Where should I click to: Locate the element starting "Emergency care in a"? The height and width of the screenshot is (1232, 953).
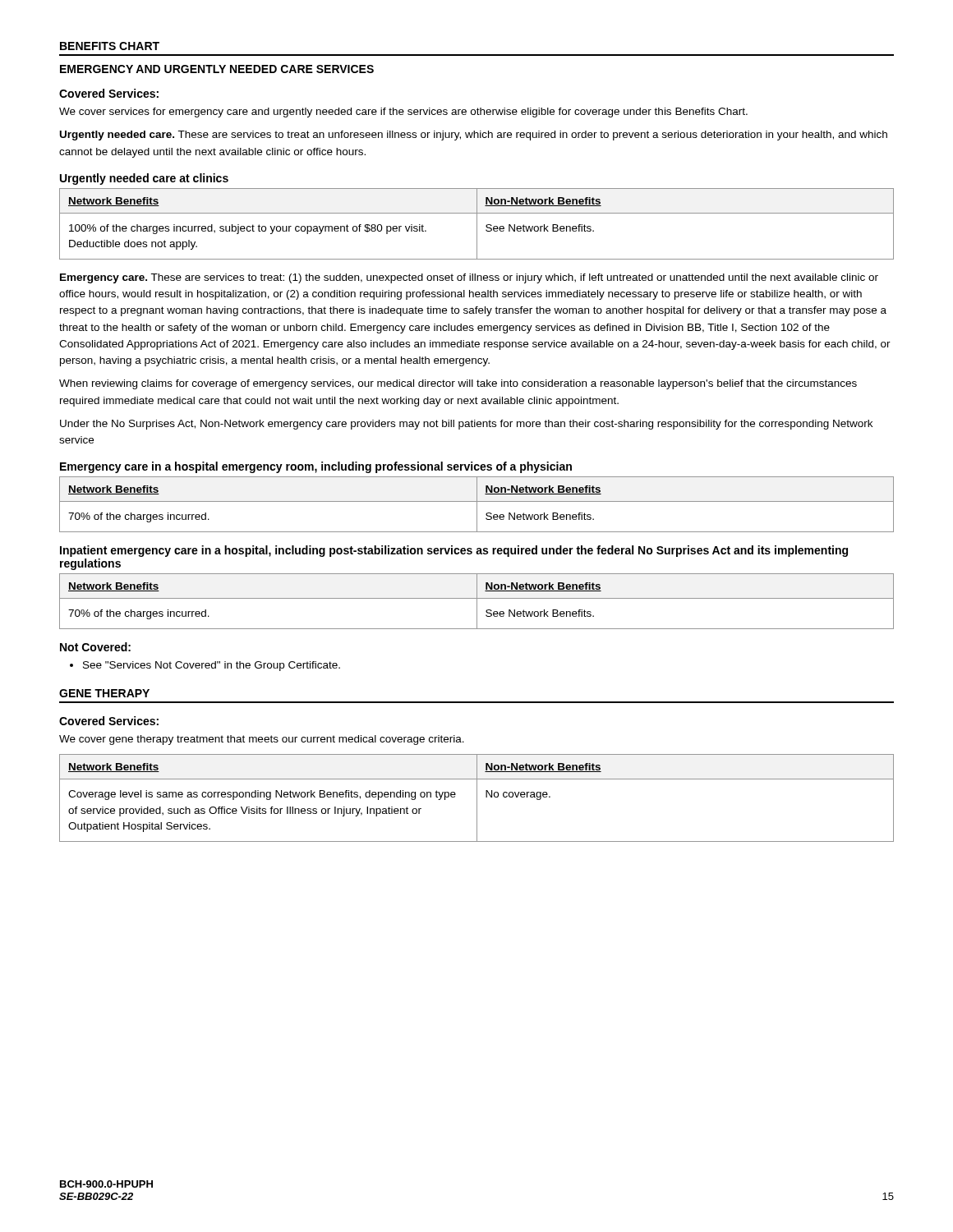[x=316, y=467]
